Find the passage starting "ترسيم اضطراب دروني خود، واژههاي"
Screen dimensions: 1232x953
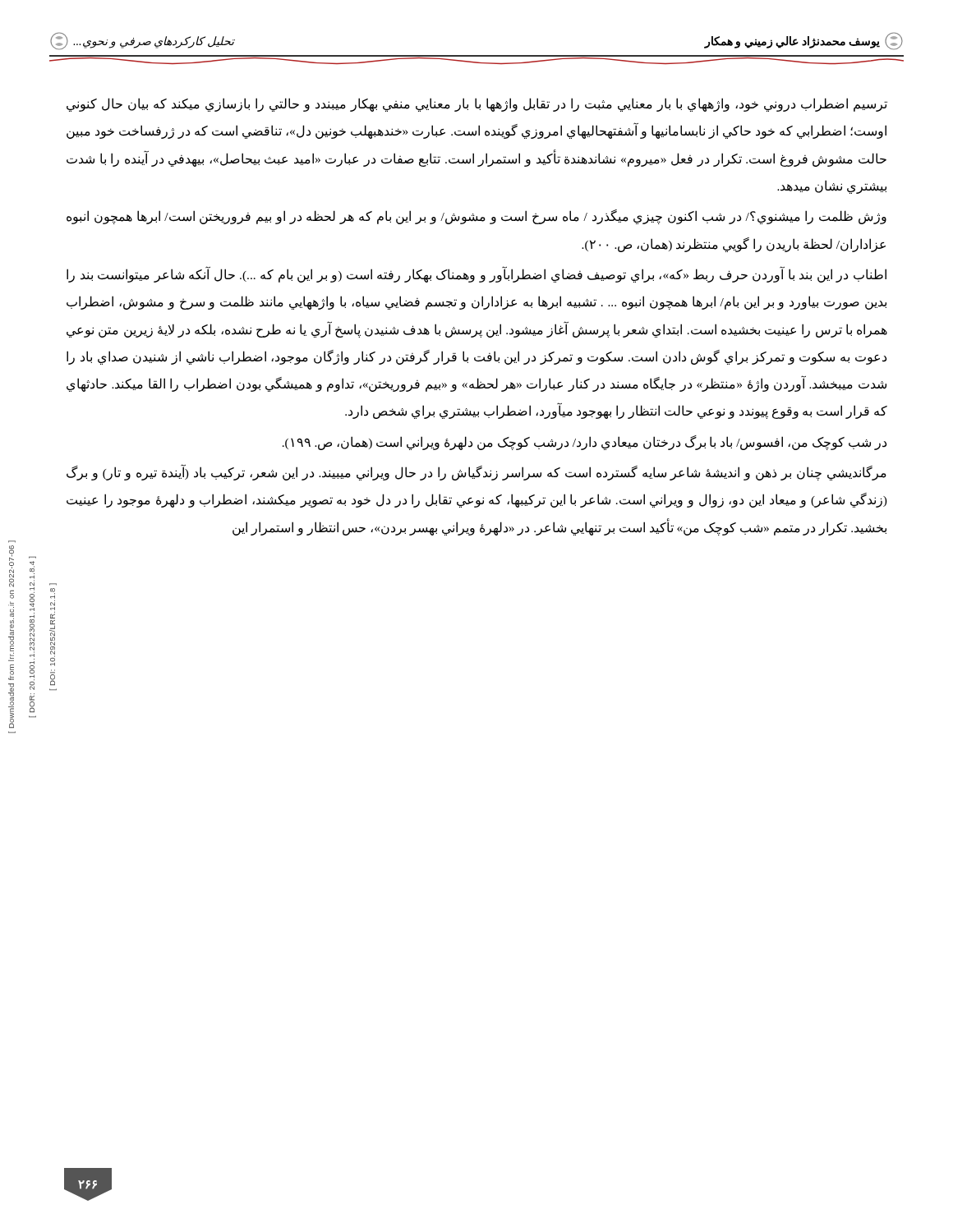(476, 145)
